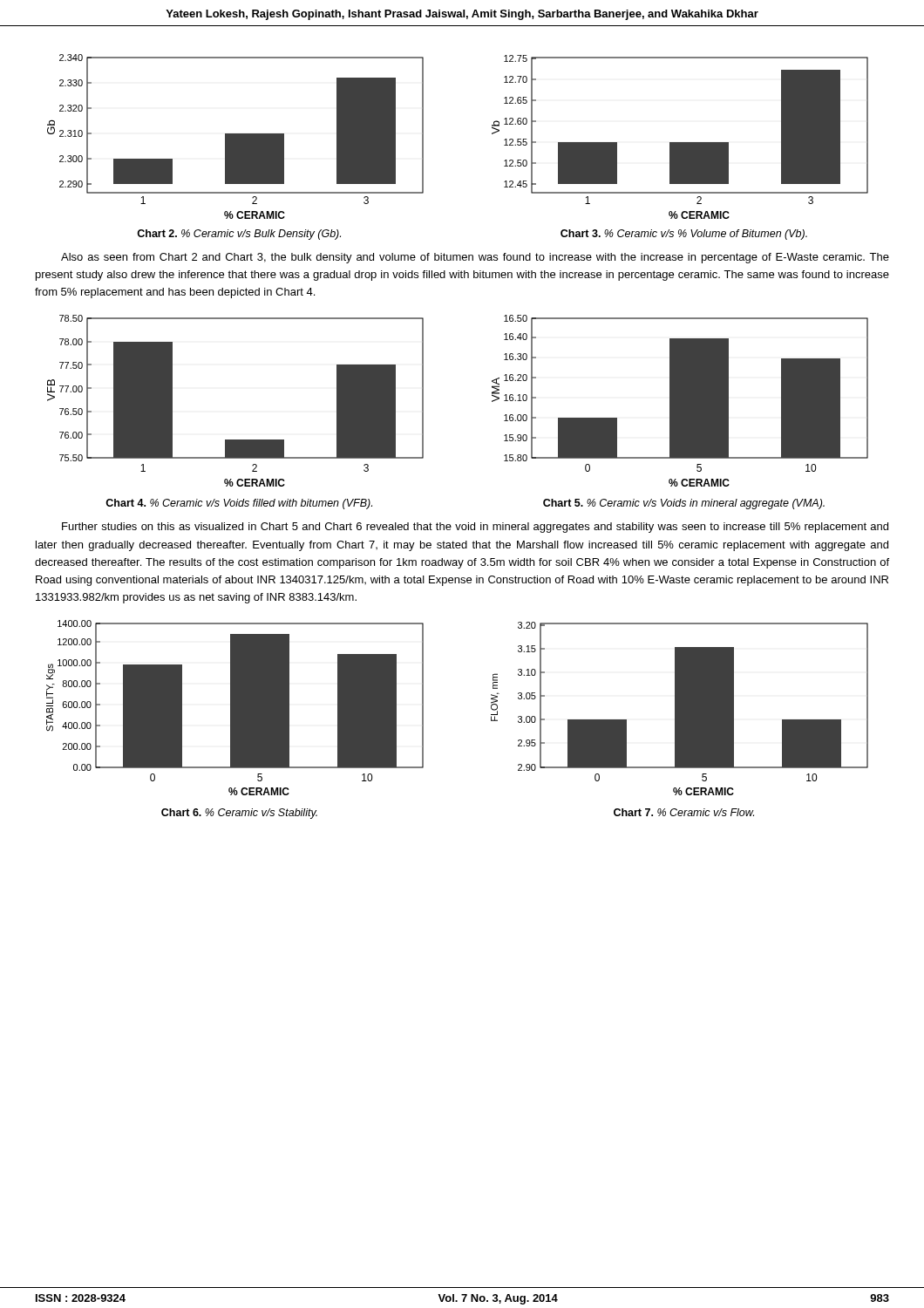Locate the element starting "Chart 3. % Ceramic v/s % Volume of"
The height and width of the screenshot is (1308, 924).
pyautogui.click(x=684, y=234)
